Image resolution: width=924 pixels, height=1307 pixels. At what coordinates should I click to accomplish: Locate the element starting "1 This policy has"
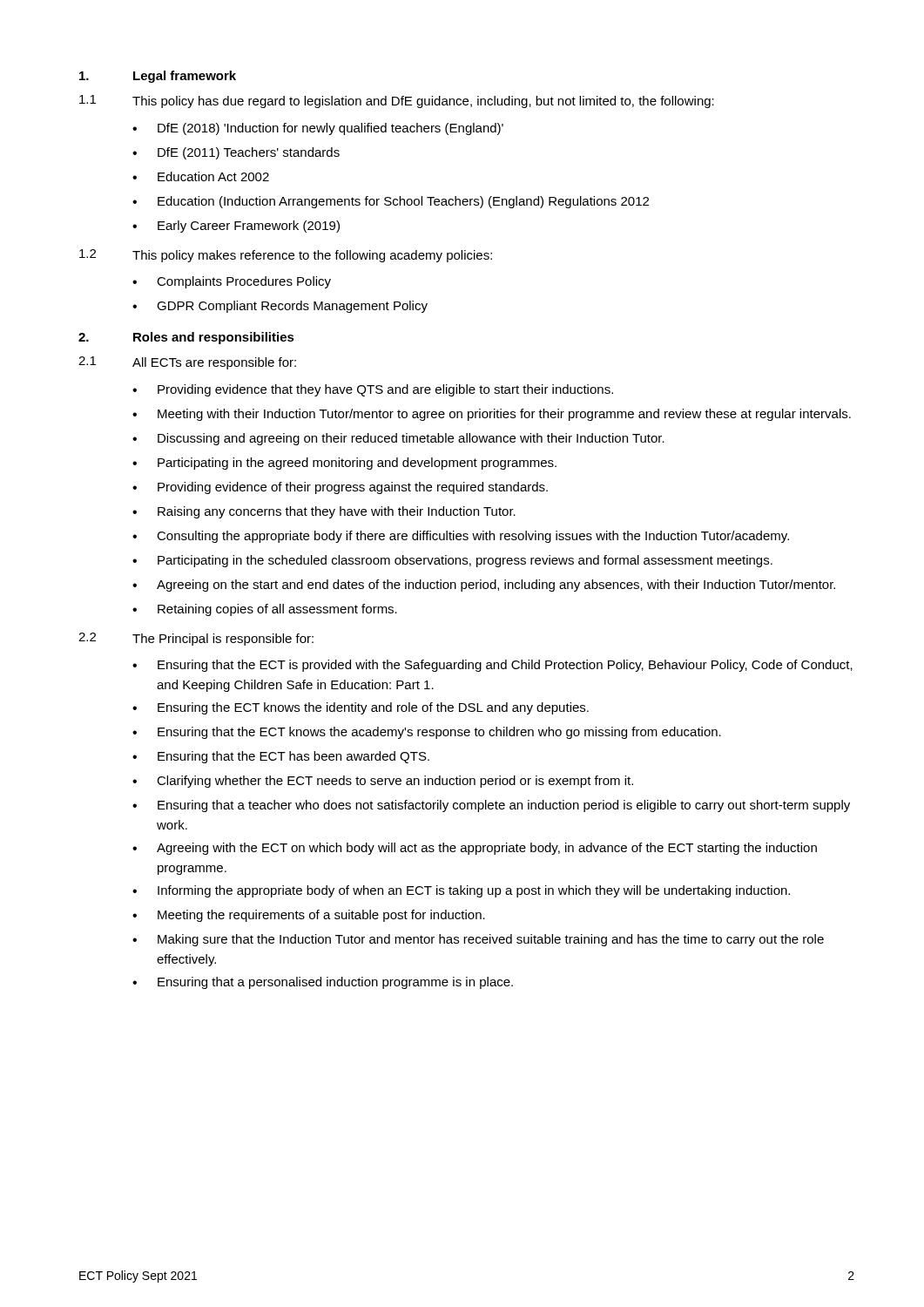pos(466,101)
